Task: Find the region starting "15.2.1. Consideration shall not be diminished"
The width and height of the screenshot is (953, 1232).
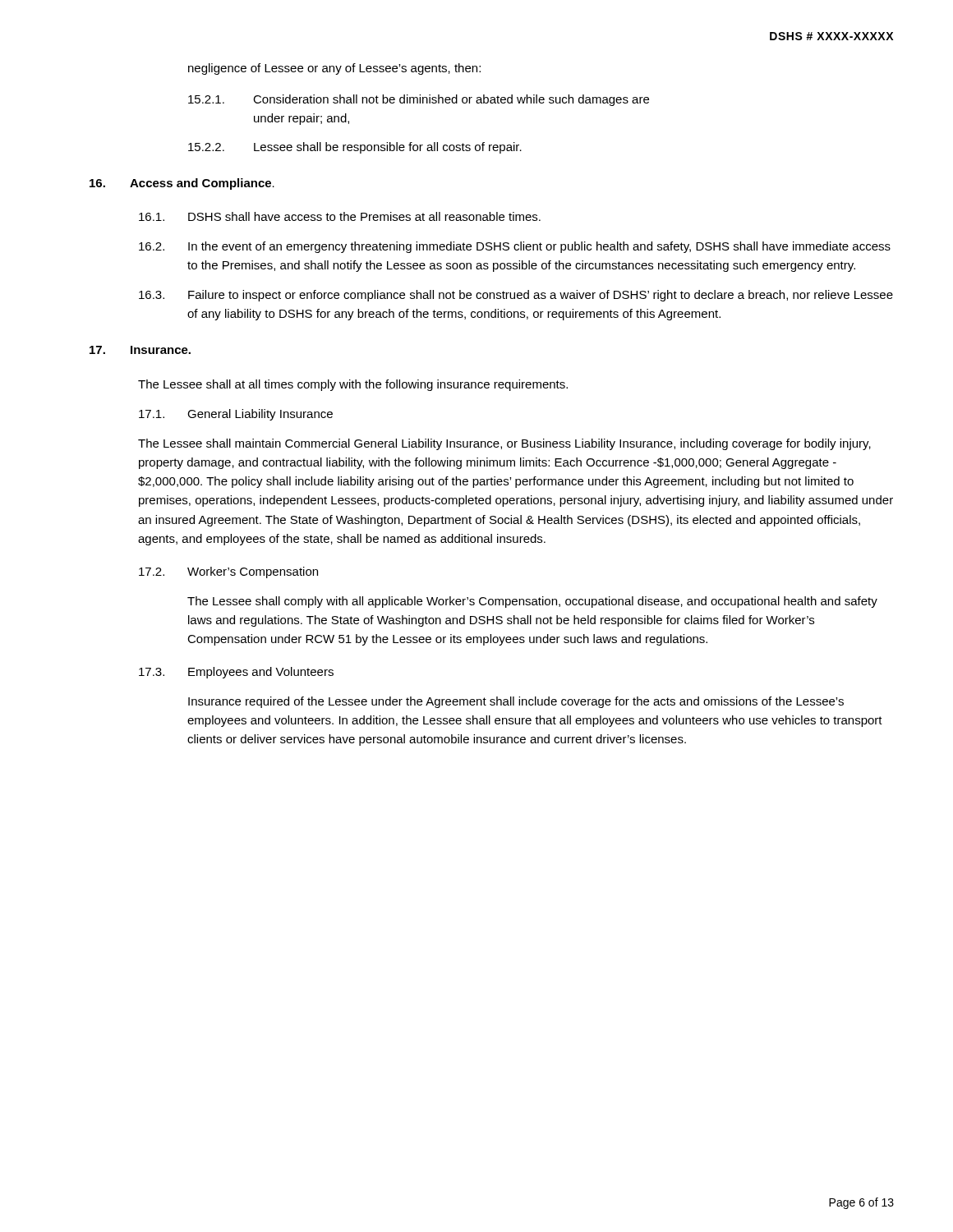Action: coord(541,108)
